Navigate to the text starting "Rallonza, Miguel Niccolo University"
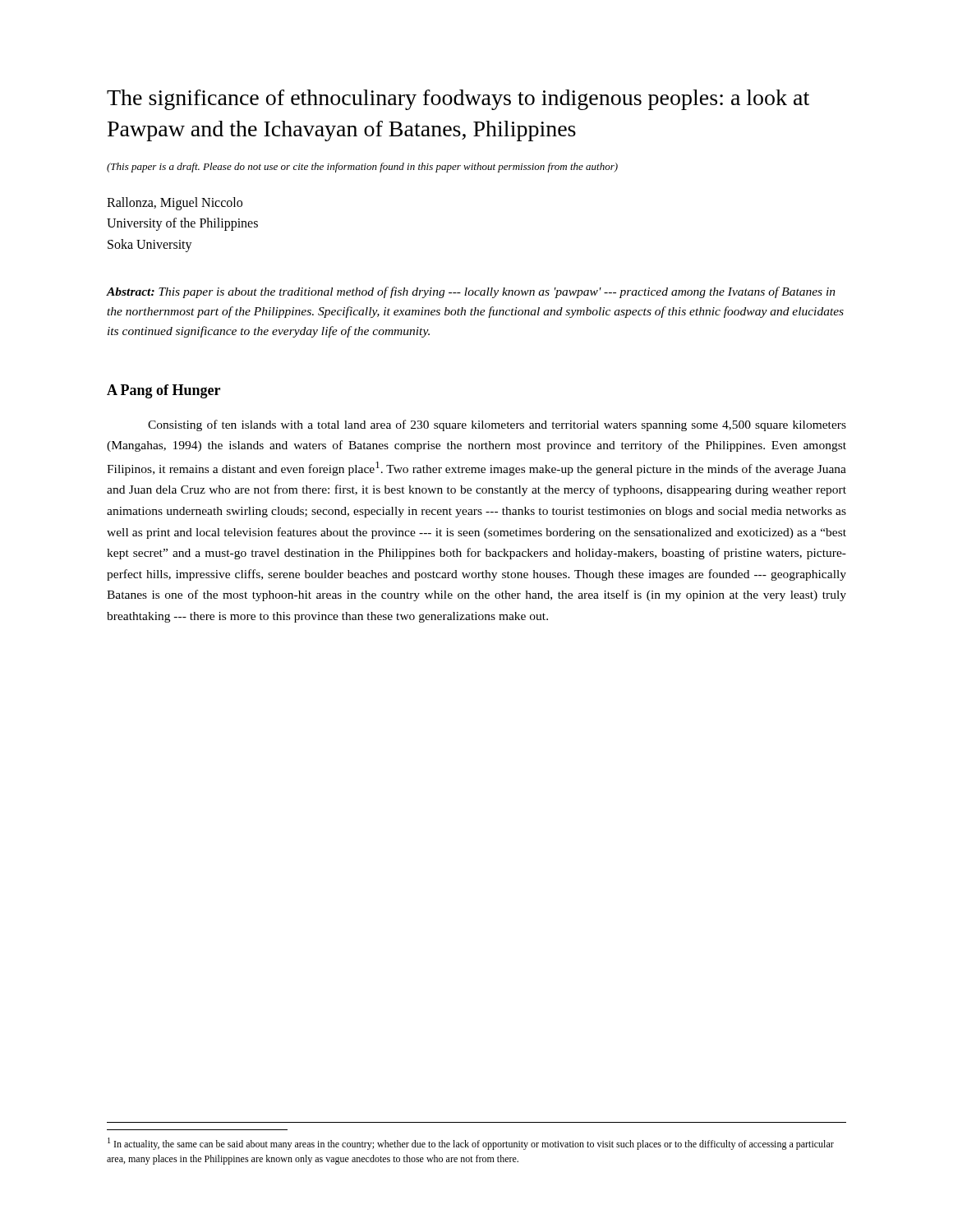The height and width of the screenshot is (1232, 953). click(x=183, y=223)
